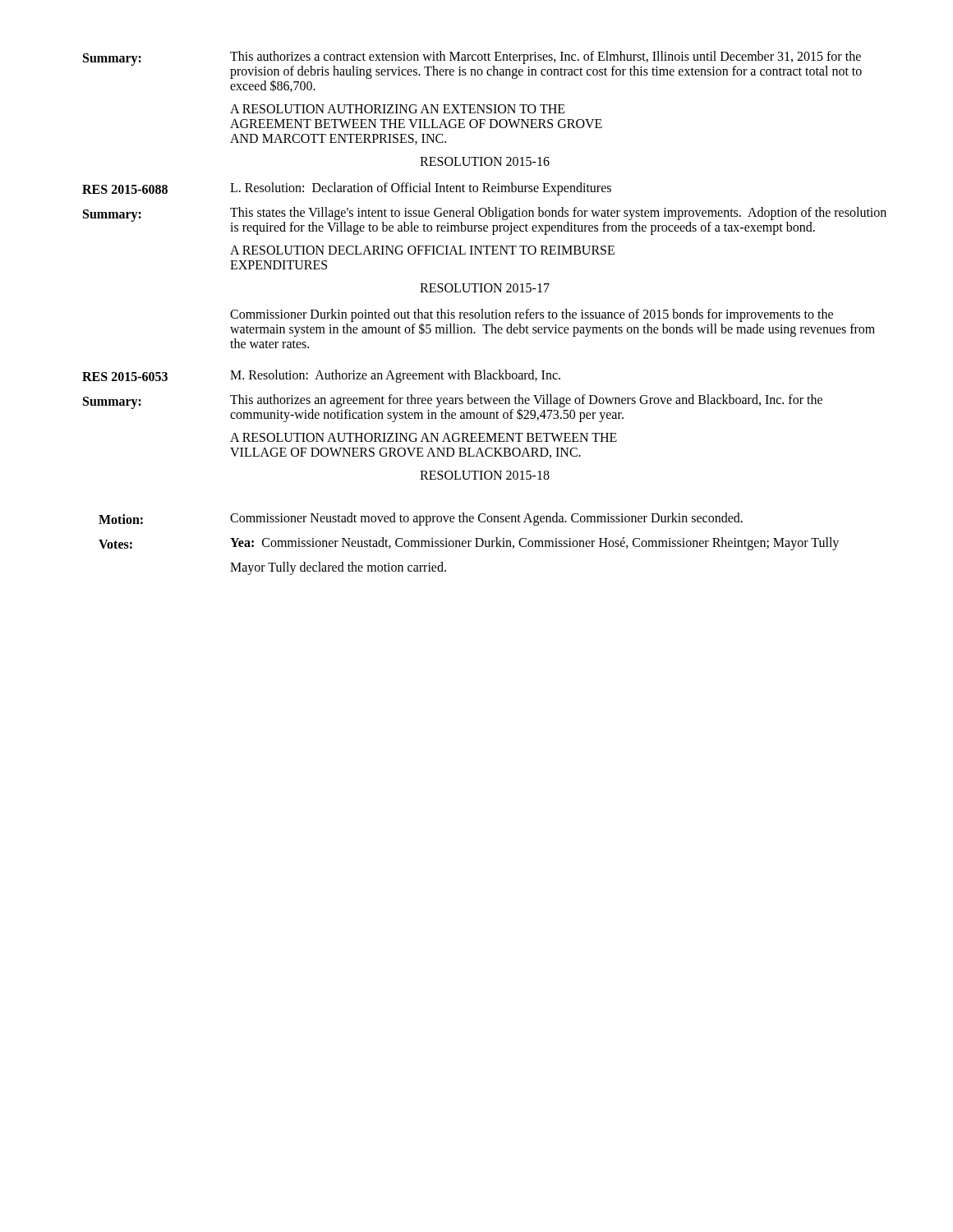953x1232 pixels.
Task: Click on the text block that says "A RESOLUTION DECLARING OFFICIAL INTENT TO REIMBURSE"
Action: (423, 257)
